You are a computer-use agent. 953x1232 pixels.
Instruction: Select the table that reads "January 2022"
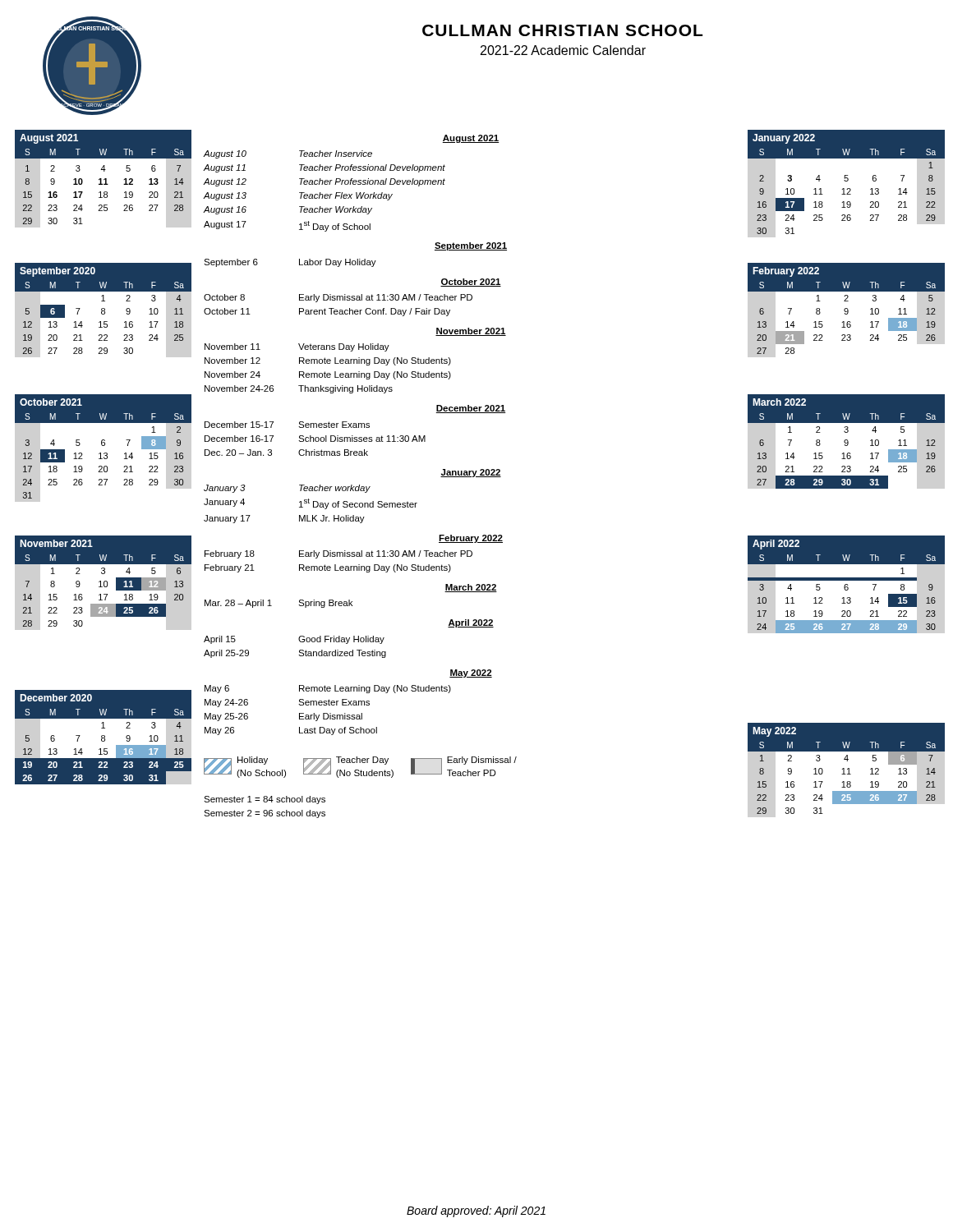[846, 184]
